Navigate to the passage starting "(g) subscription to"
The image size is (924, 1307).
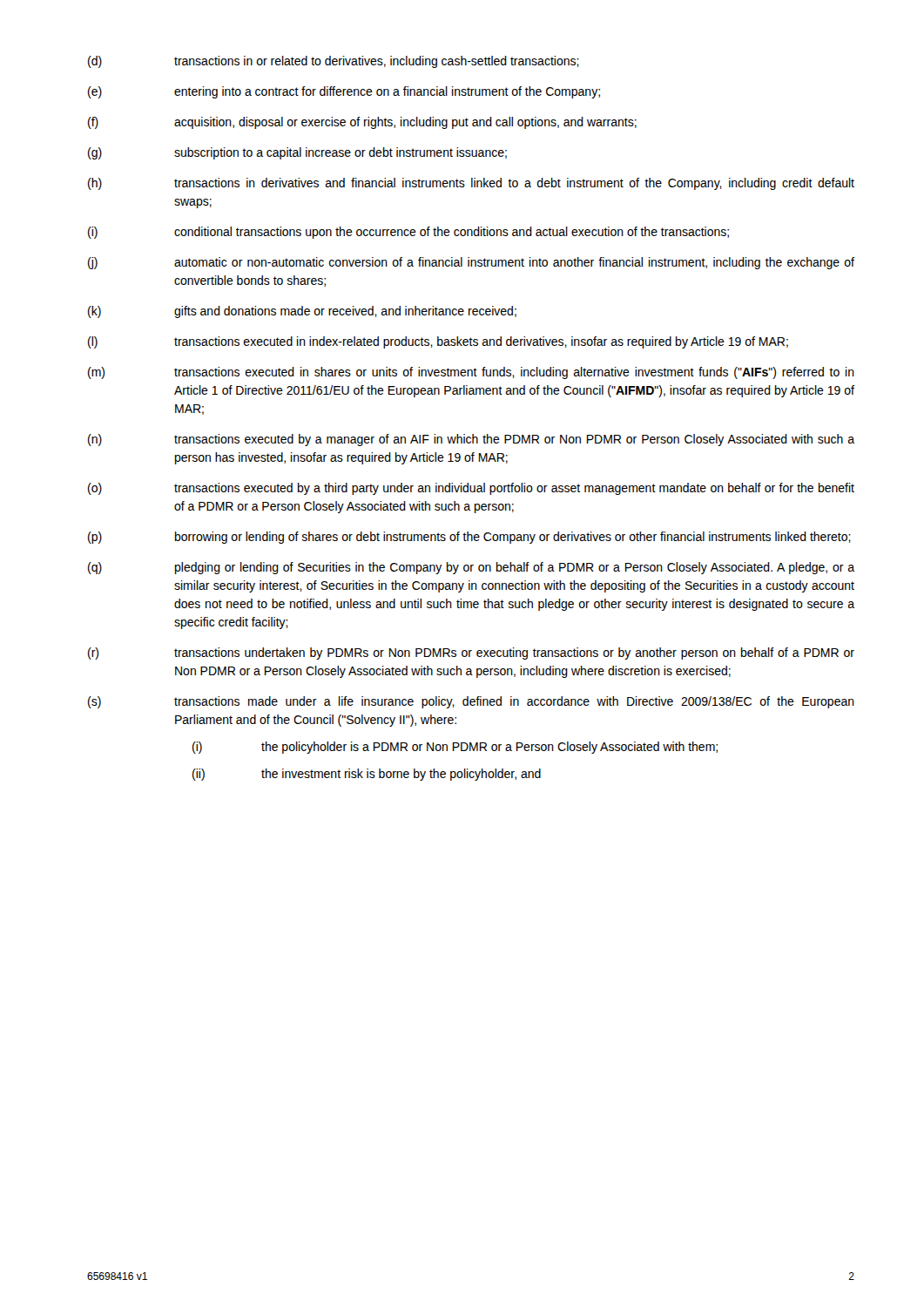pyautogui.click(x=471, y=153)
